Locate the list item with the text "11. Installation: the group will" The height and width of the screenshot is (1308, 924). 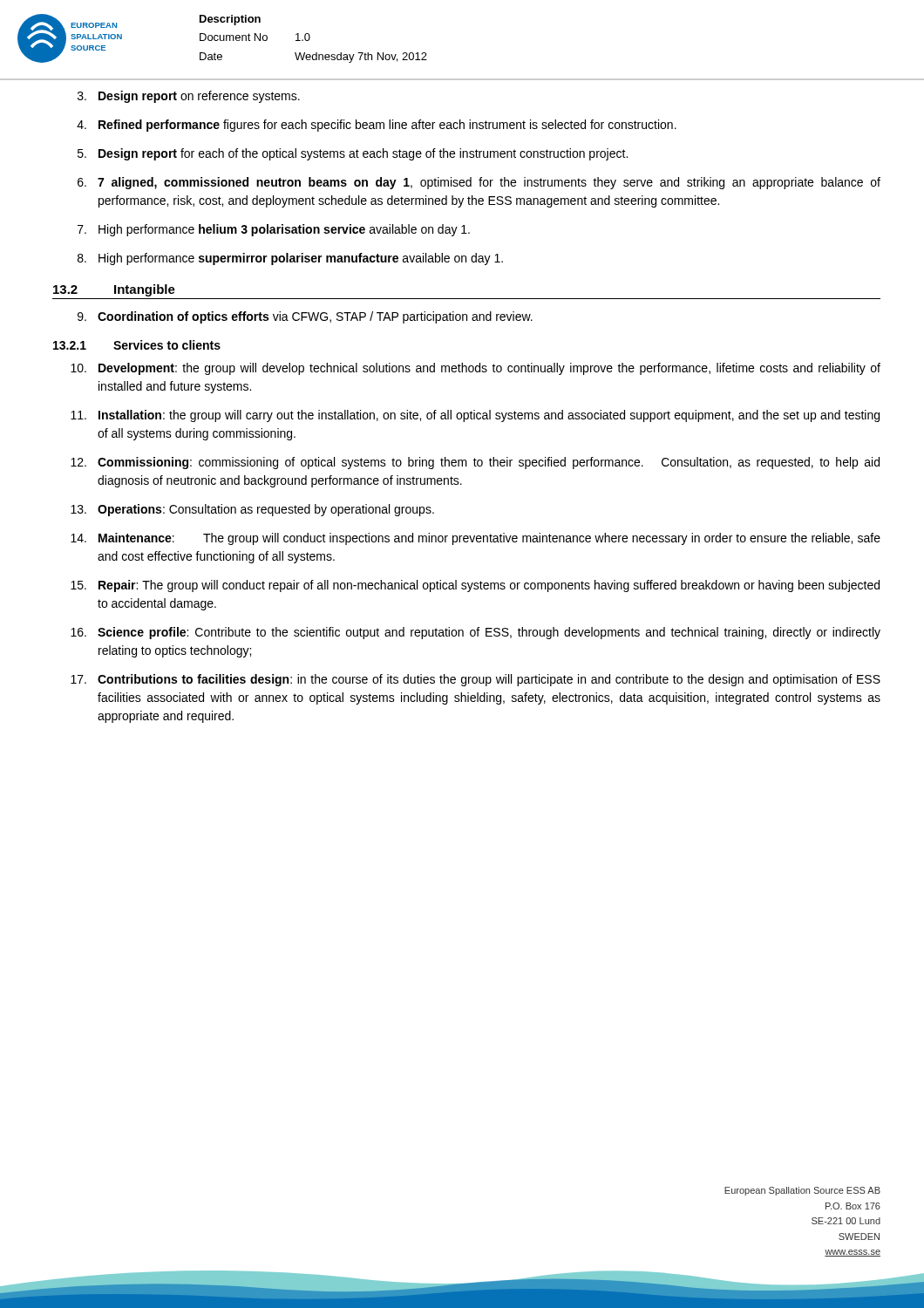point(466,425)
